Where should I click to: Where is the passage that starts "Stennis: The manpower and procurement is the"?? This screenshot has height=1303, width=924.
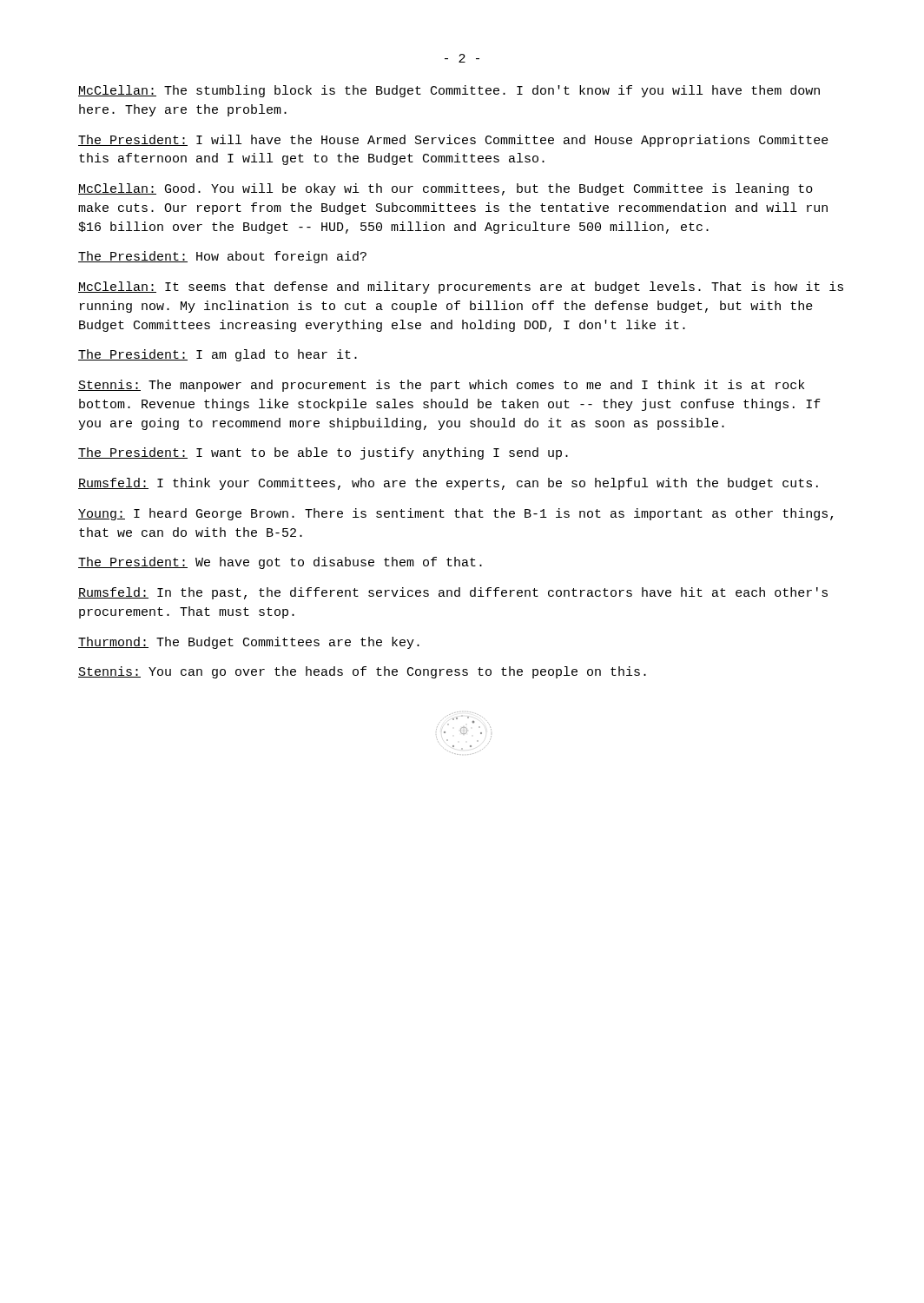[x=449, y=405]
